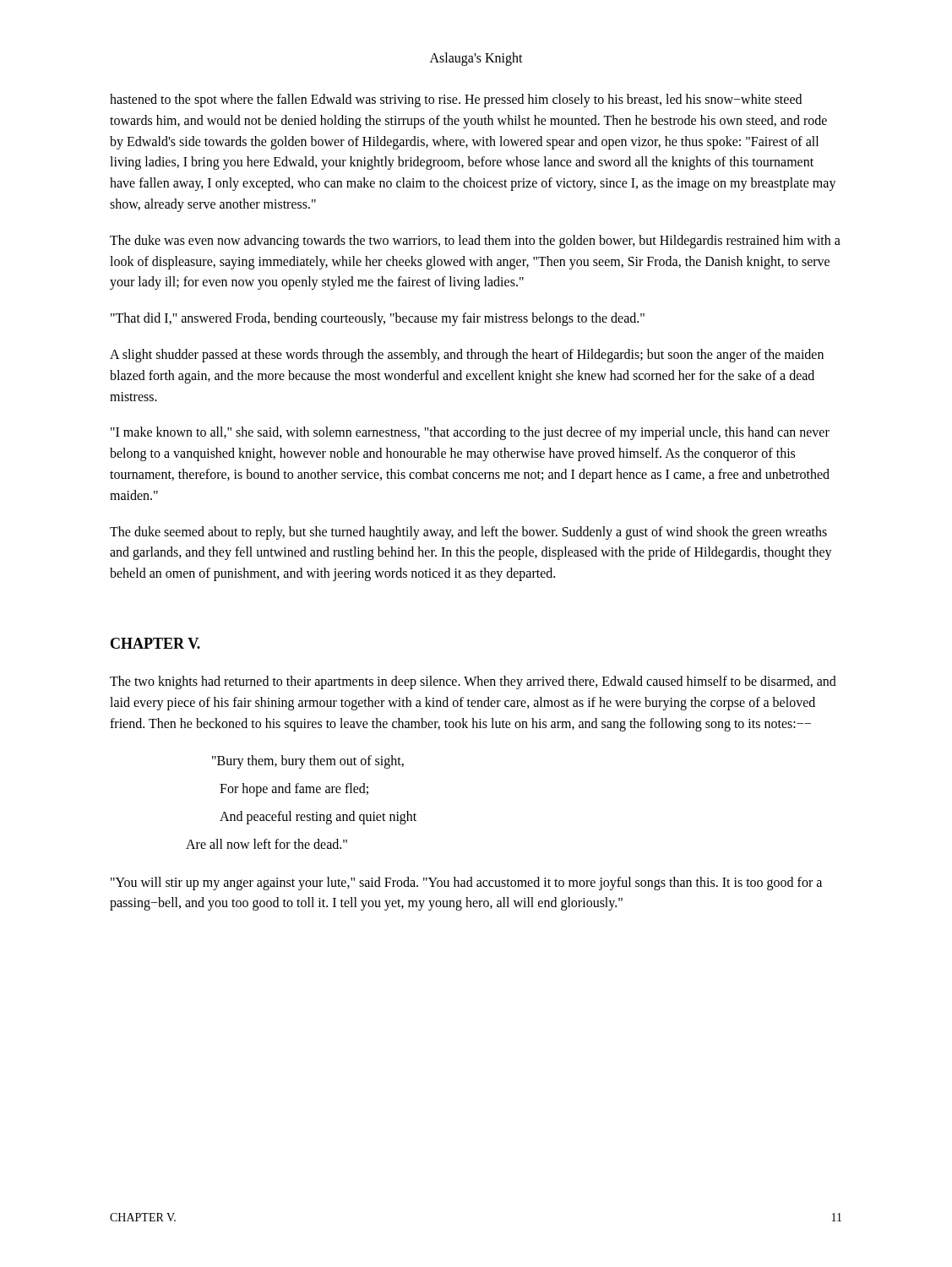Select the text starting "Are all now left for the dead.""

tap(267, 844)
